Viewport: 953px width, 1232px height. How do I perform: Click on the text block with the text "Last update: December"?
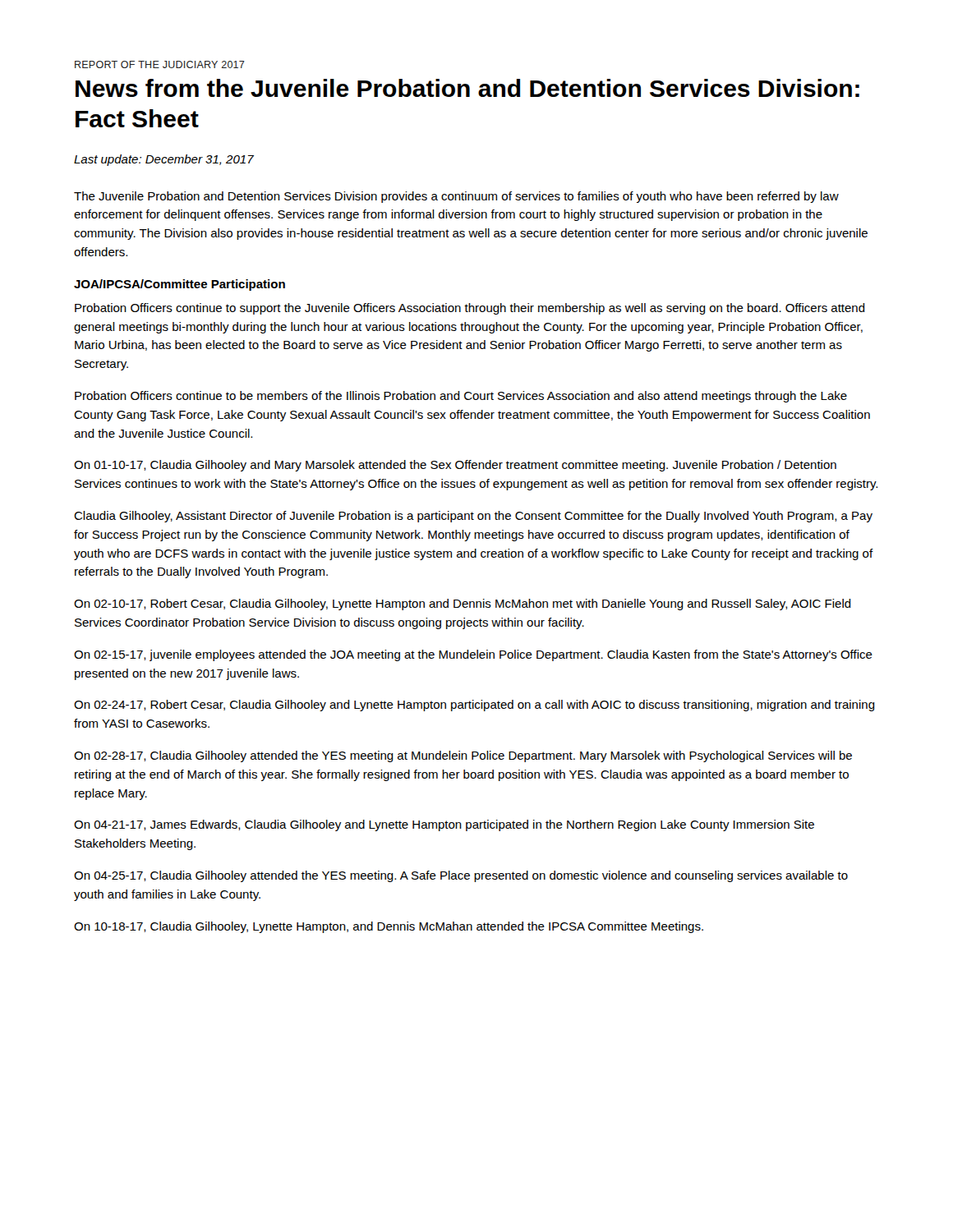[x=164, y=159]
